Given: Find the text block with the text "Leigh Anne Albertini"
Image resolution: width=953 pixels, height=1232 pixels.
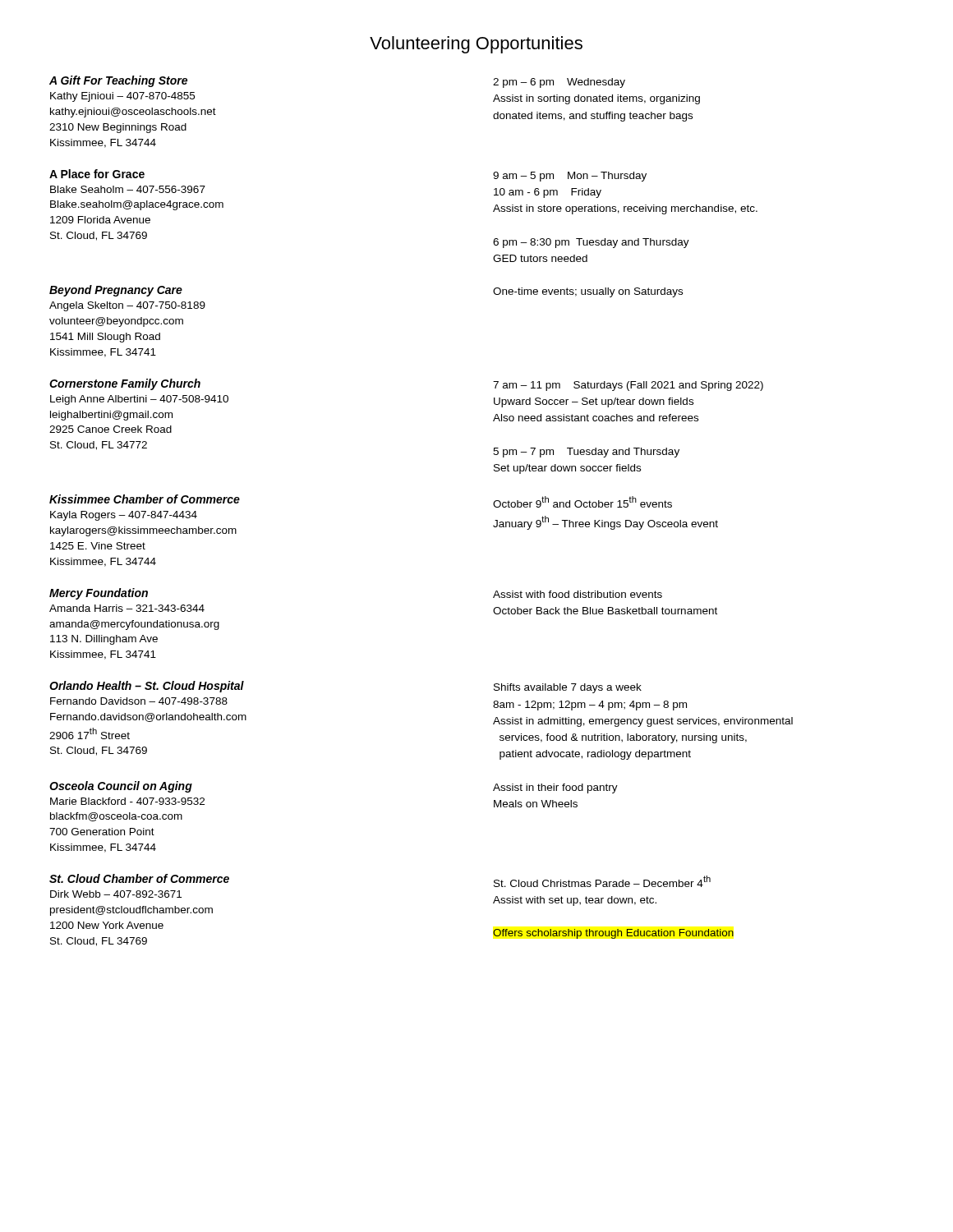Looking at the screenshot, I should click(139, 422).
